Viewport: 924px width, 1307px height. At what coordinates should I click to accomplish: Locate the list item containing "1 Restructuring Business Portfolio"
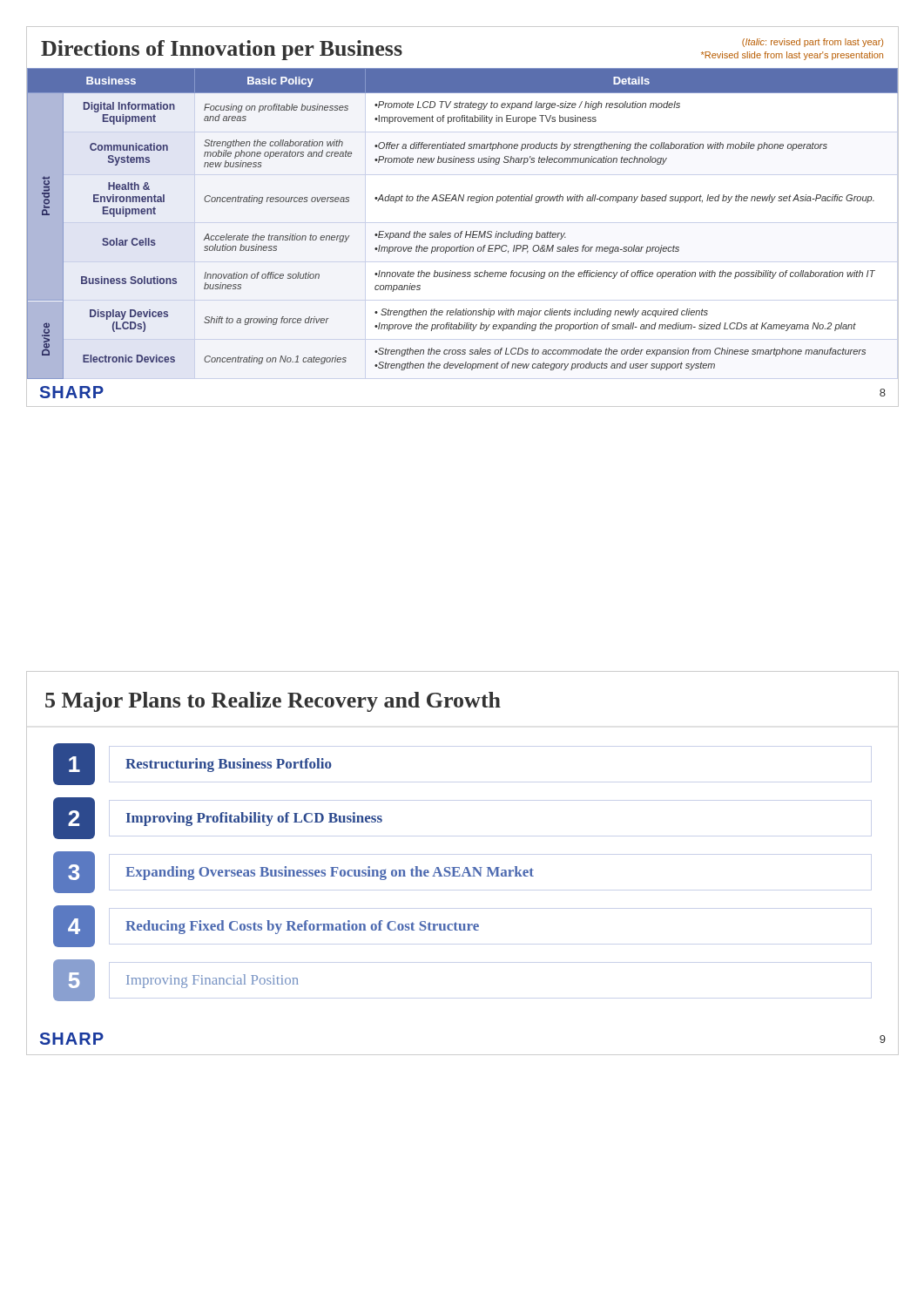pyautogui.click(x=192, y=764)
